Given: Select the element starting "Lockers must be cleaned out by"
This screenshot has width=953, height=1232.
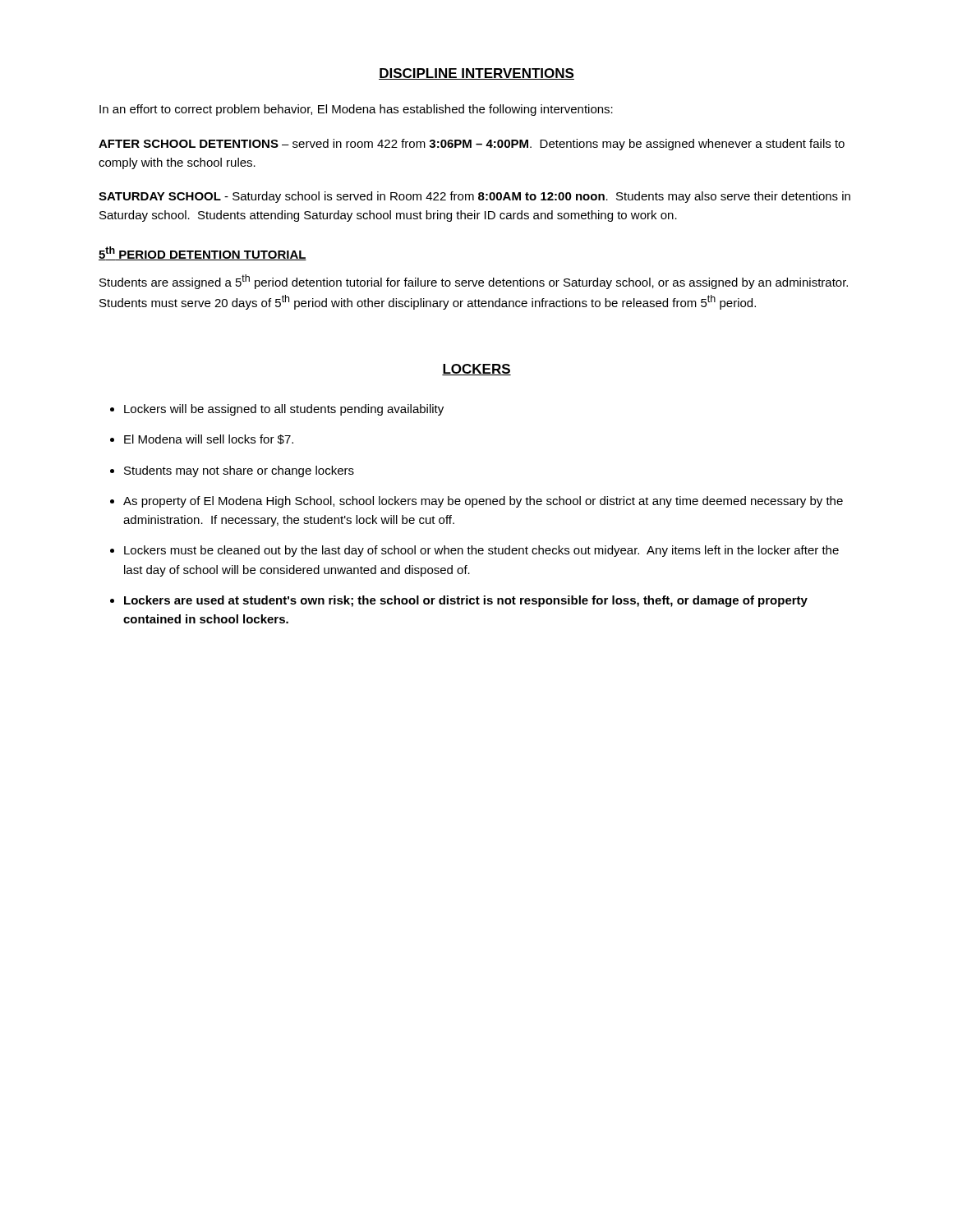Looking at the screenshot, I should pos(481,560).
